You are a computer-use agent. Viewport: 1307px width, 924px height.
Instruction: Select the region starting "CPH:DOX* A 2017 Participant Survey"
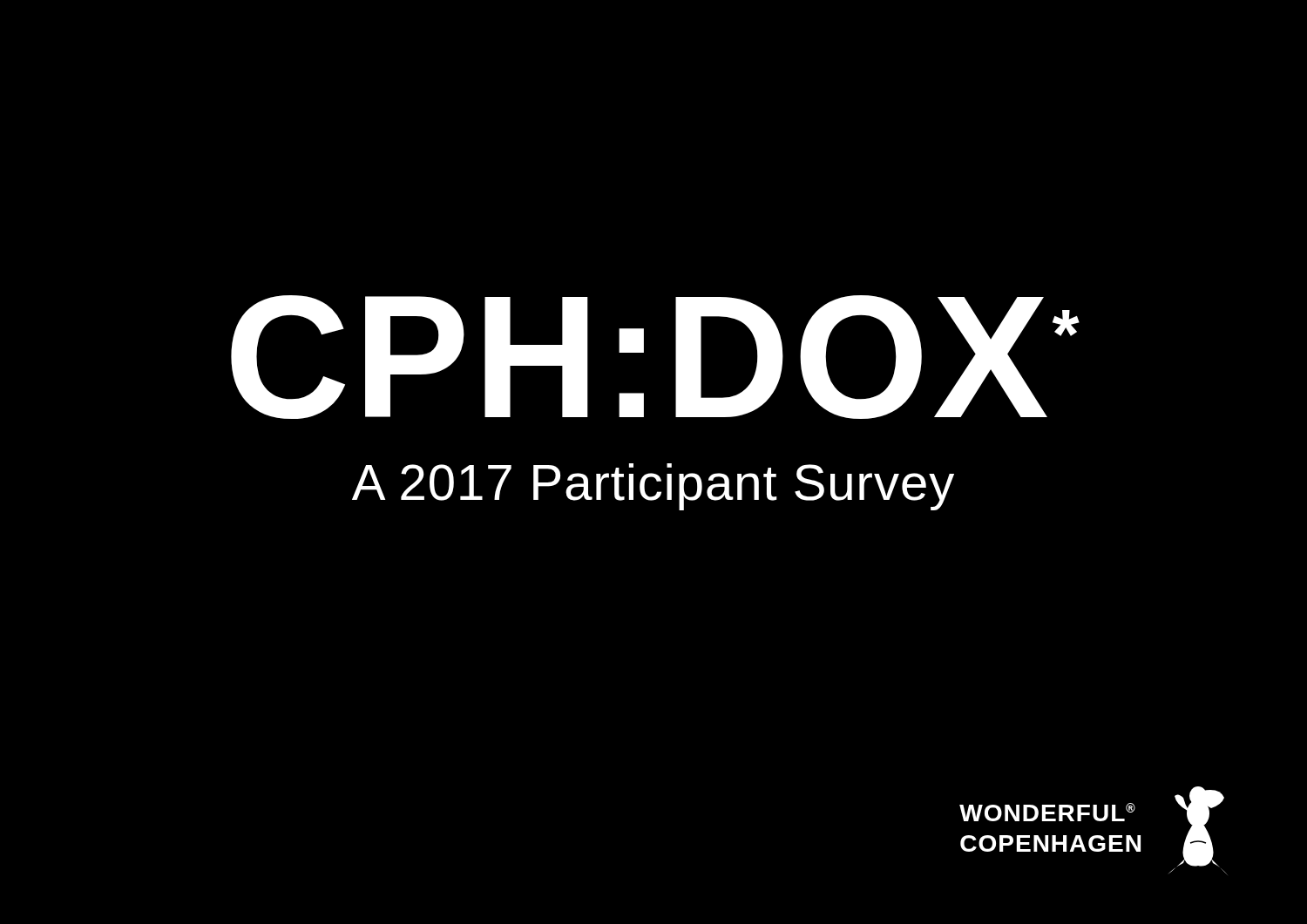(x=654, y=391)
